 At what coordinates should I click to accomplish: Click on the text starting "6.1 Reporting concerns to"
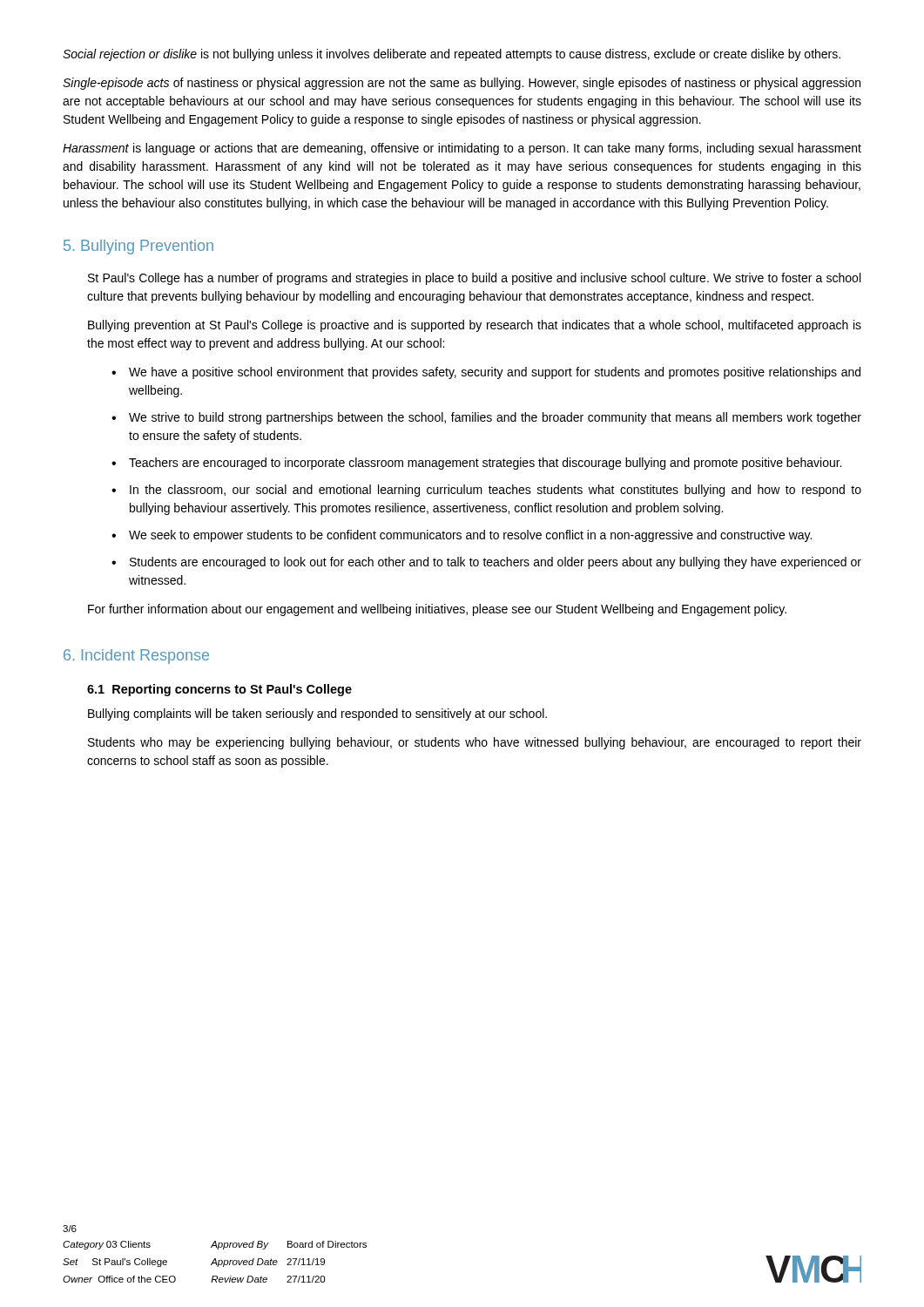tap(219, 690)
